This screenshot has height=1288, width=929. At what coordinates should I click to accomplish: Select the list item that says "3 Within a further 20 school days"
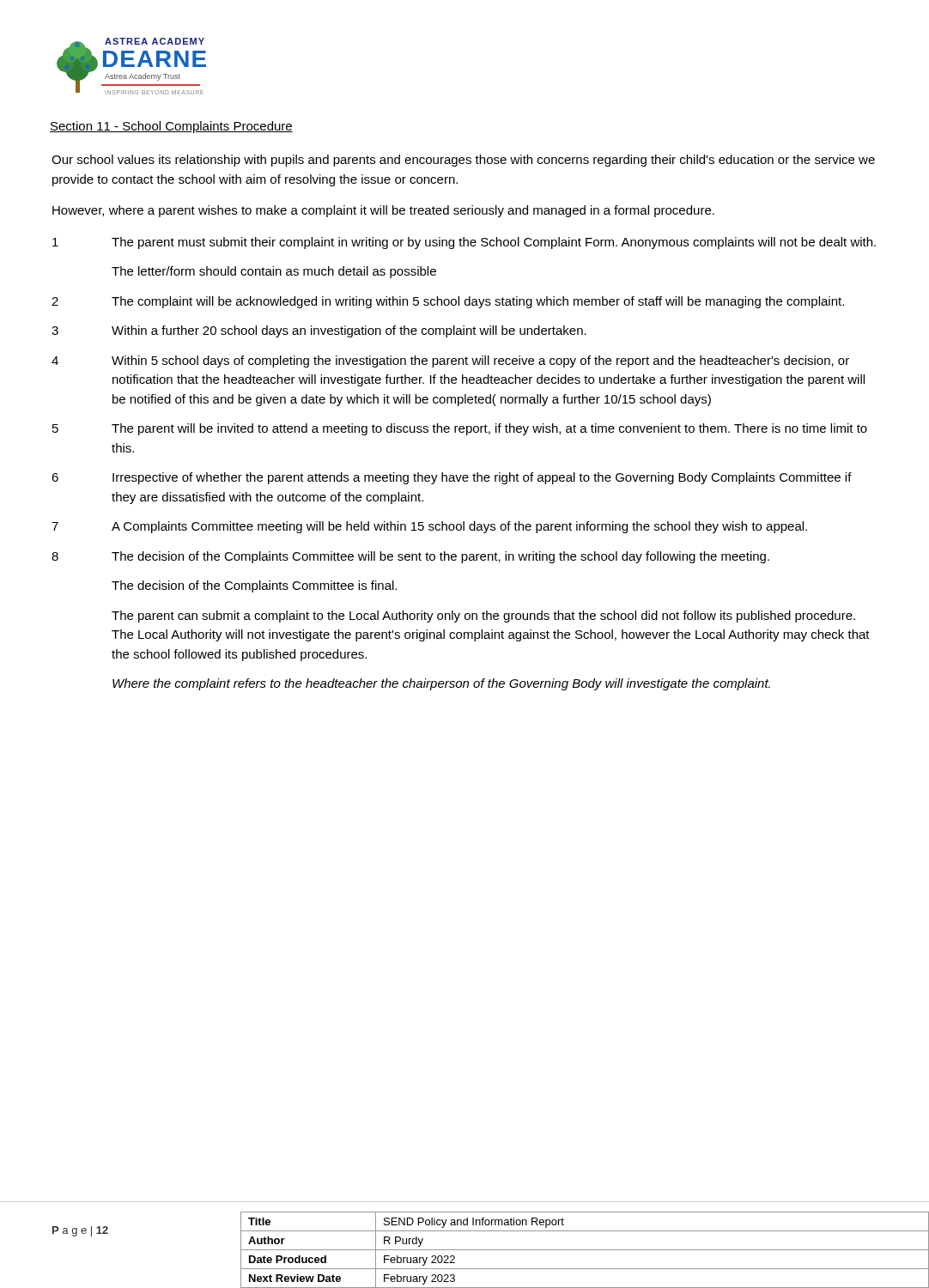pos(464,331)
